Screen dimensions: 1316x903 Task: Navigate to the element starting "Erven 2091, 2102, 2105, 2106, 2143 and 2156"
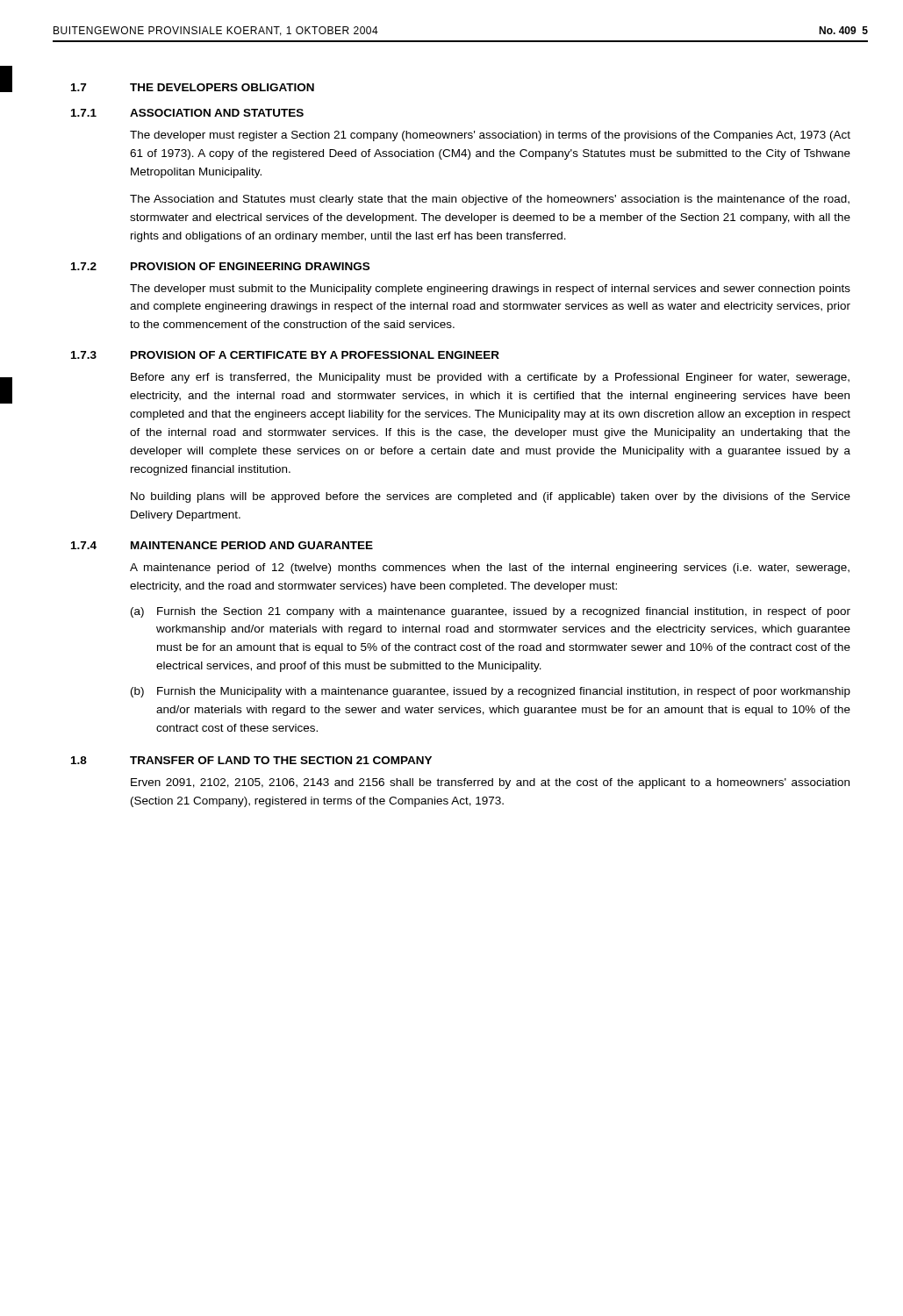490,791
